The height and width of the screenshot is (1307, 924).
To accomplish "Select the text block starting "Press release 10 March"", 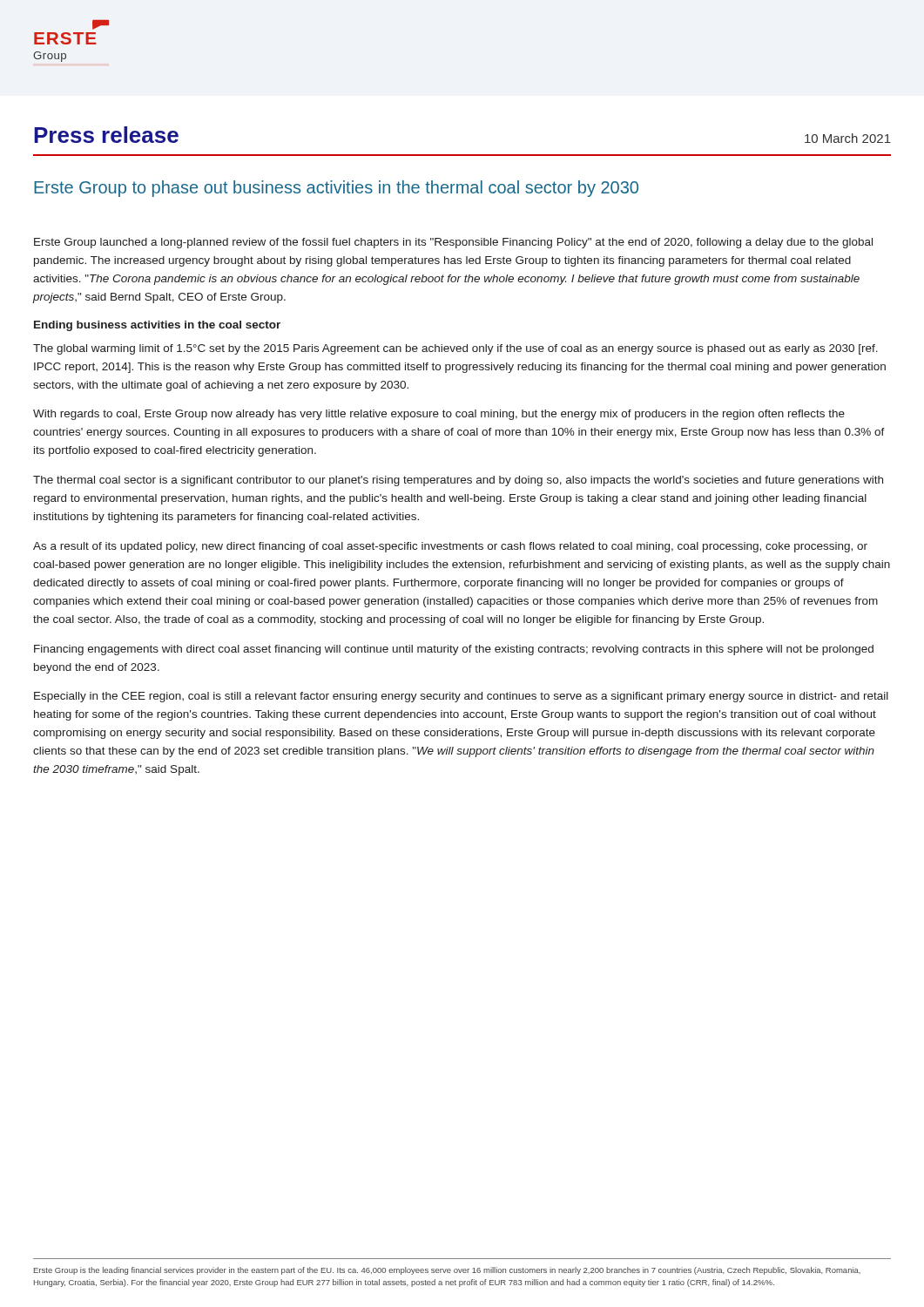I will point(106,135).
